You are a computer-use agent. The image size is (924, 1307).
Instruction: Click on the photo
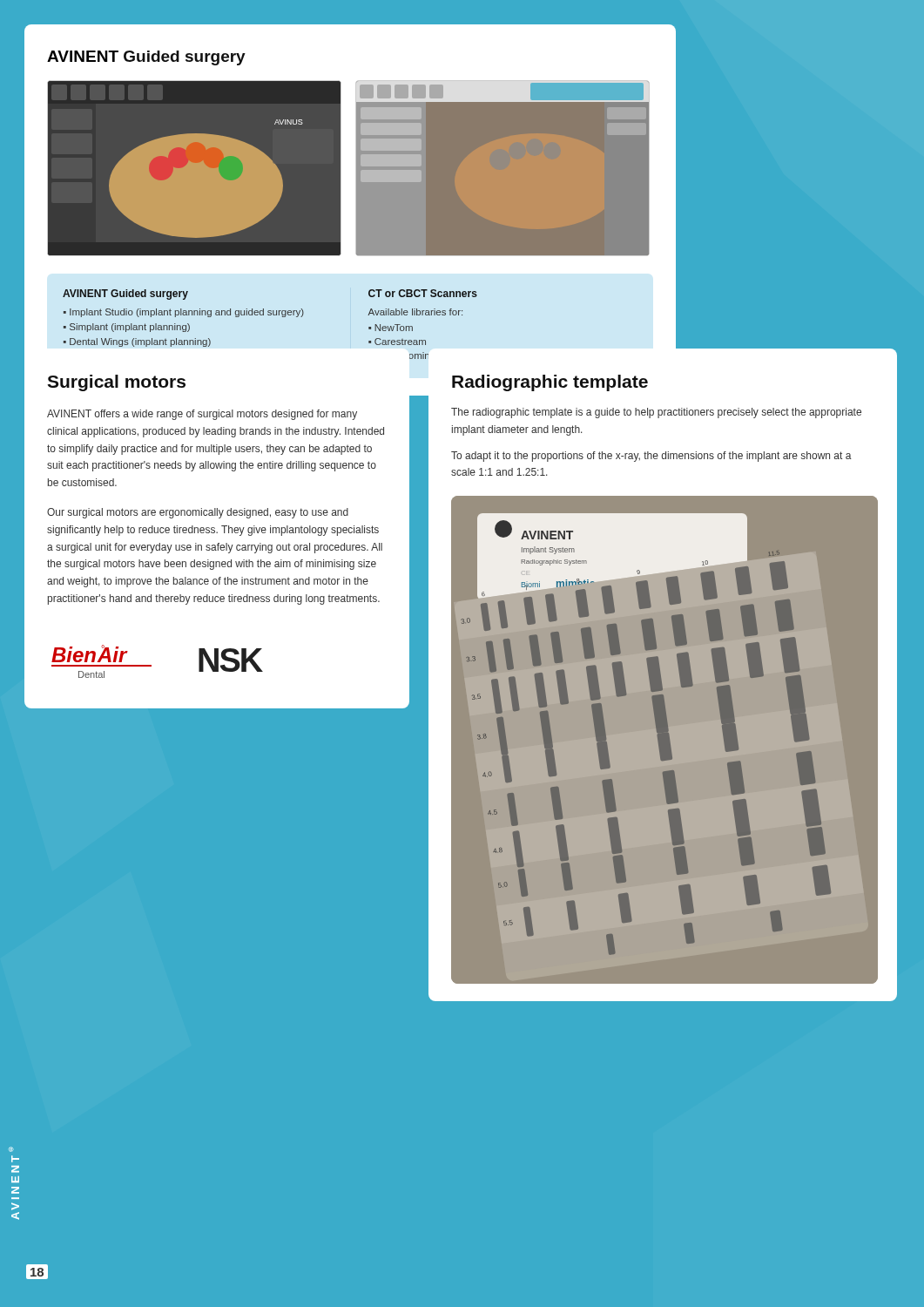pos(664,740)
